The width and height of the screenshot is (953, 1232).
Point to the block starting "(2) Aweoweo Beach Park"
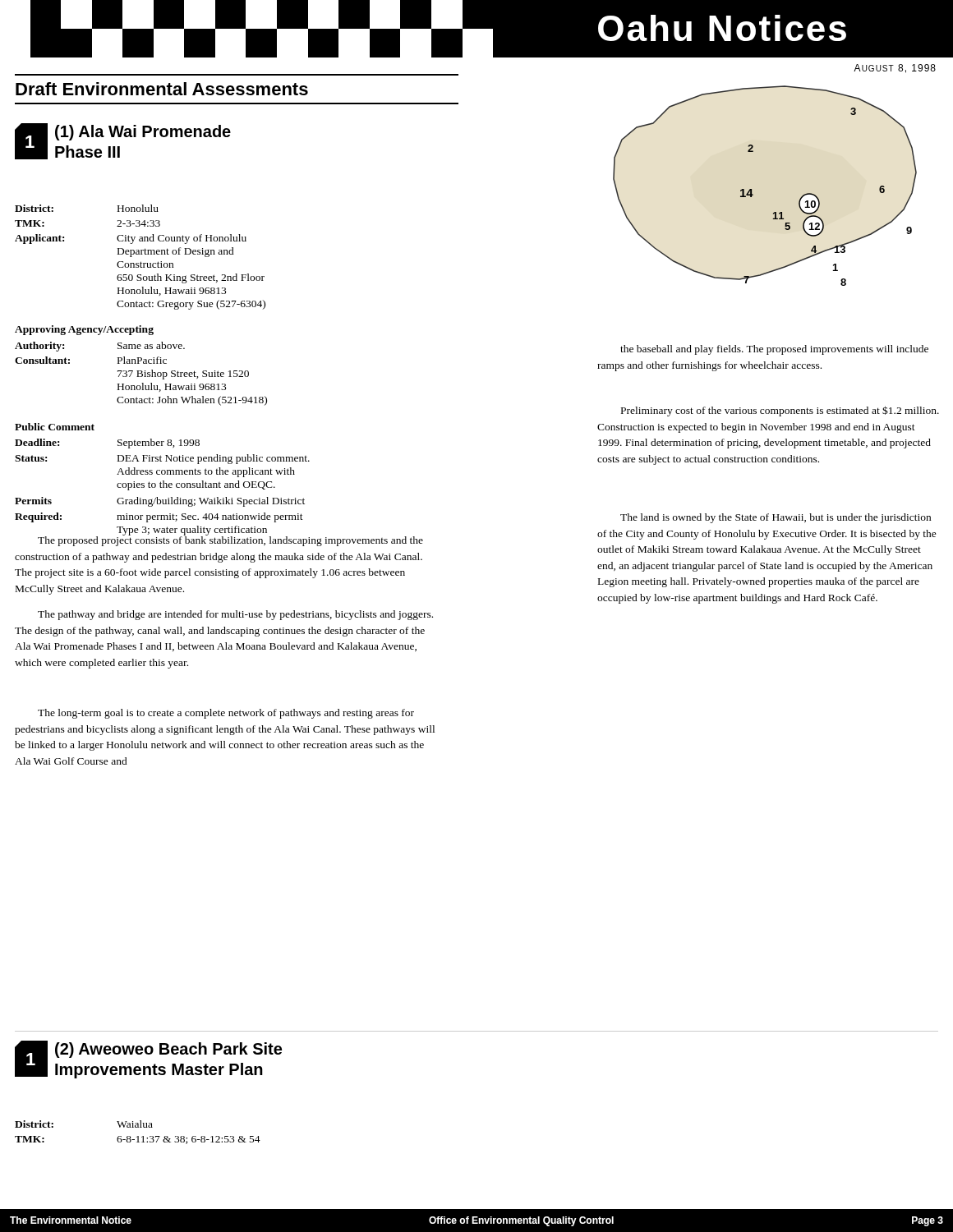168,1059
